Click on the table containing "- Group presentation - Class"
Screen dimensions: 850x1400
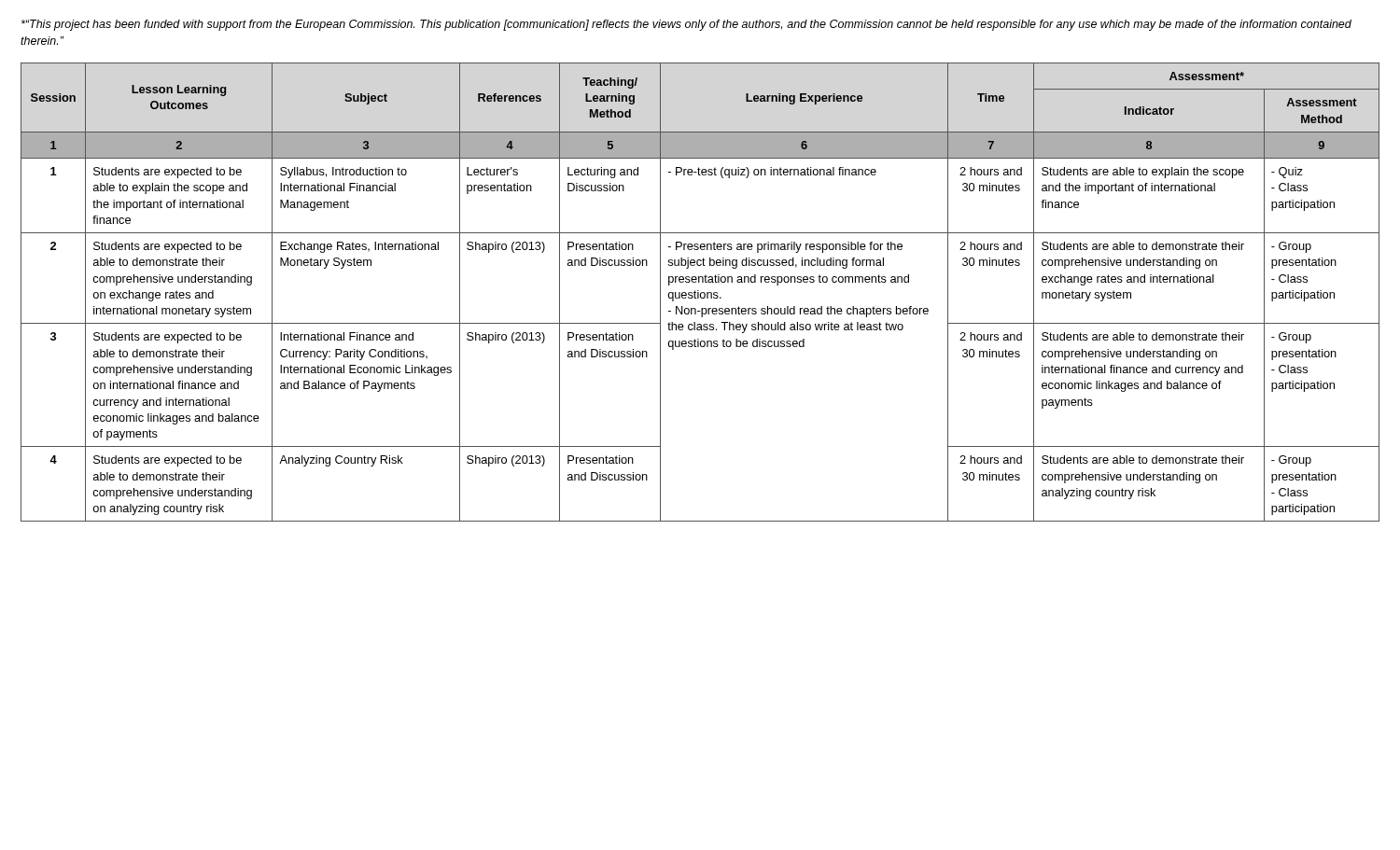700,292
